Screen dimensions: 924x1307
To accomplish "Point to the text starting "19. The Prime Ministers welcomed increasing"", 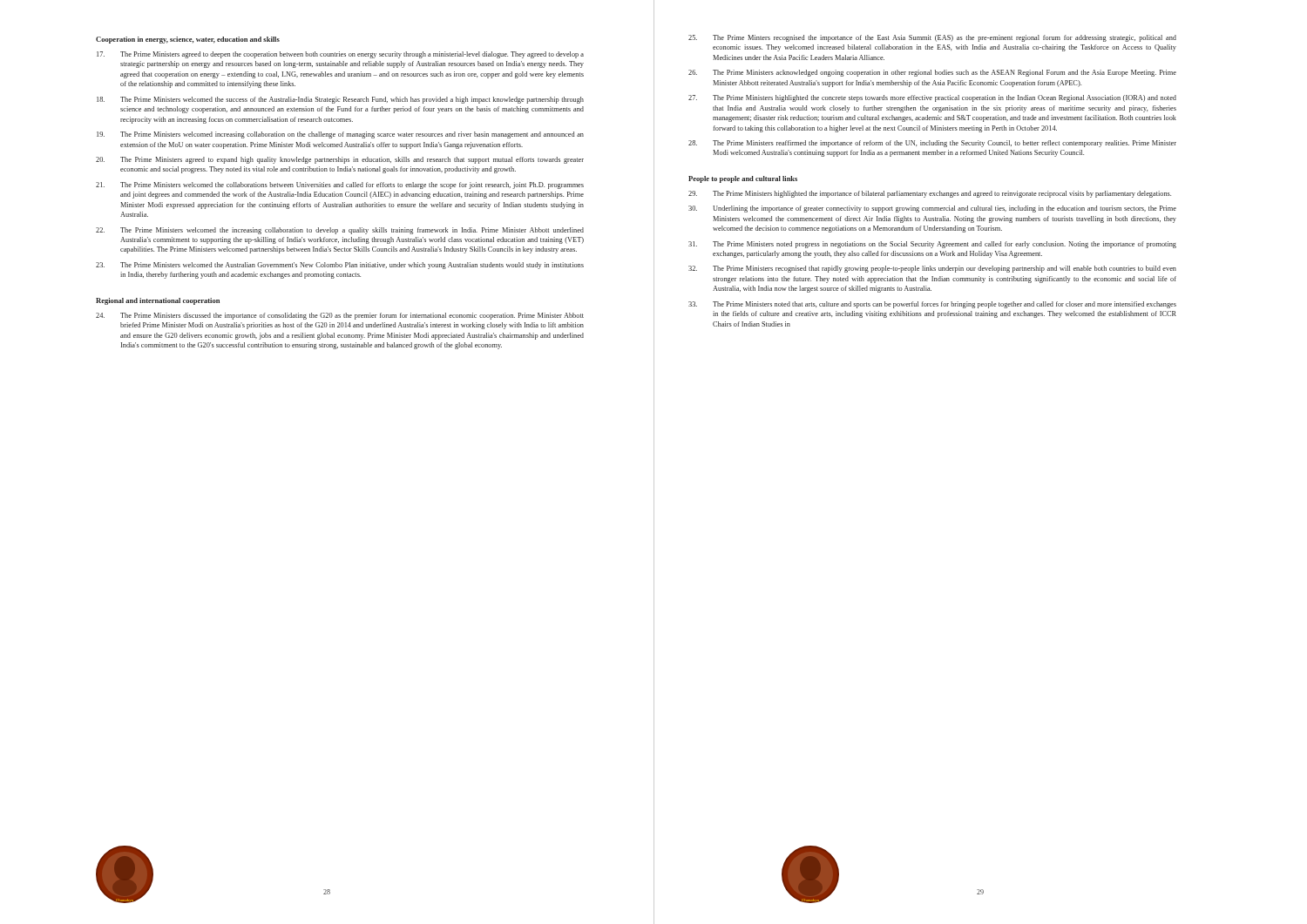I will tap(340, 140).
